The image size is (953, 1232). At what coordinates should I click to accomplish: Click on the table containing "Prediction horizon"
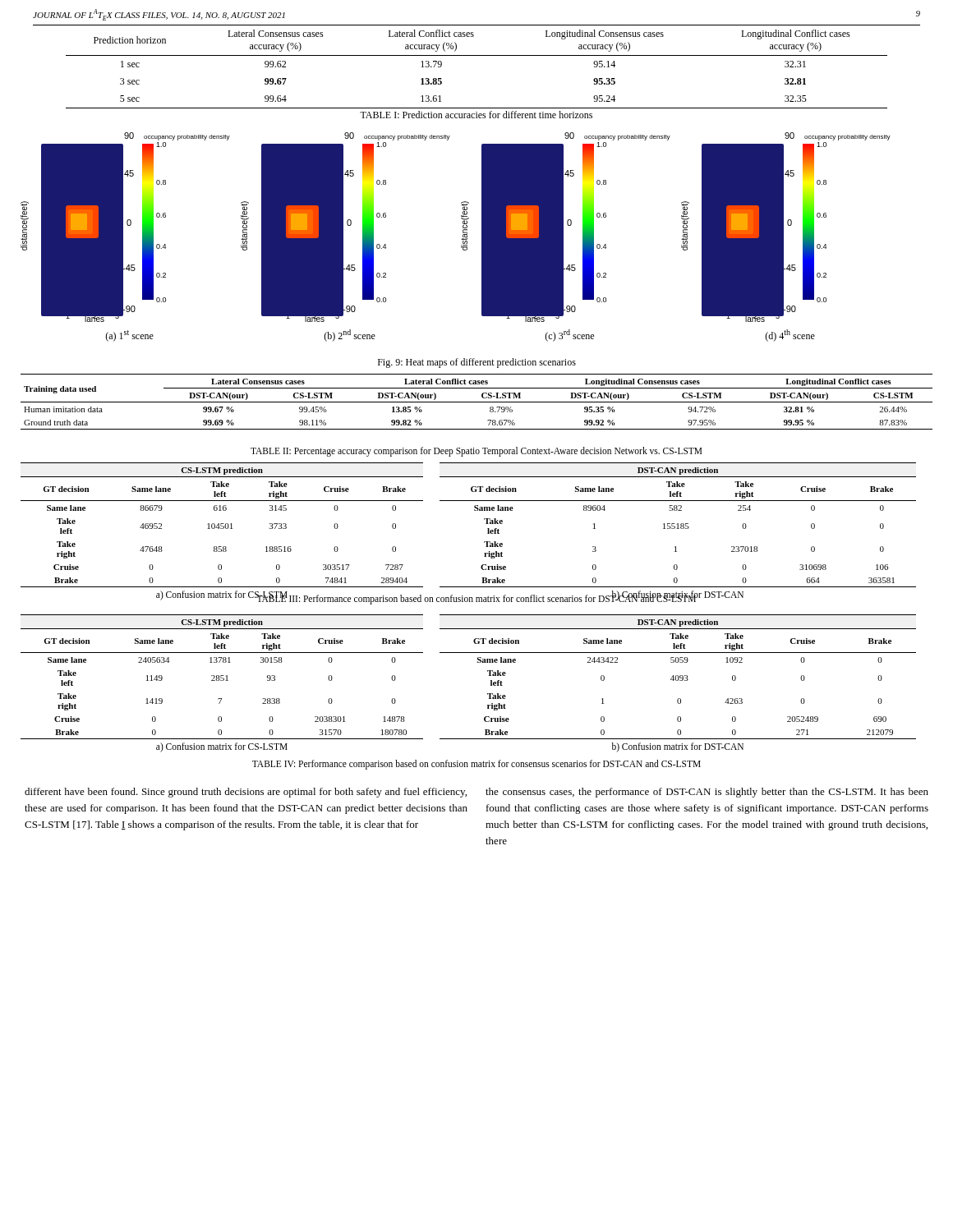coord(476,67)
